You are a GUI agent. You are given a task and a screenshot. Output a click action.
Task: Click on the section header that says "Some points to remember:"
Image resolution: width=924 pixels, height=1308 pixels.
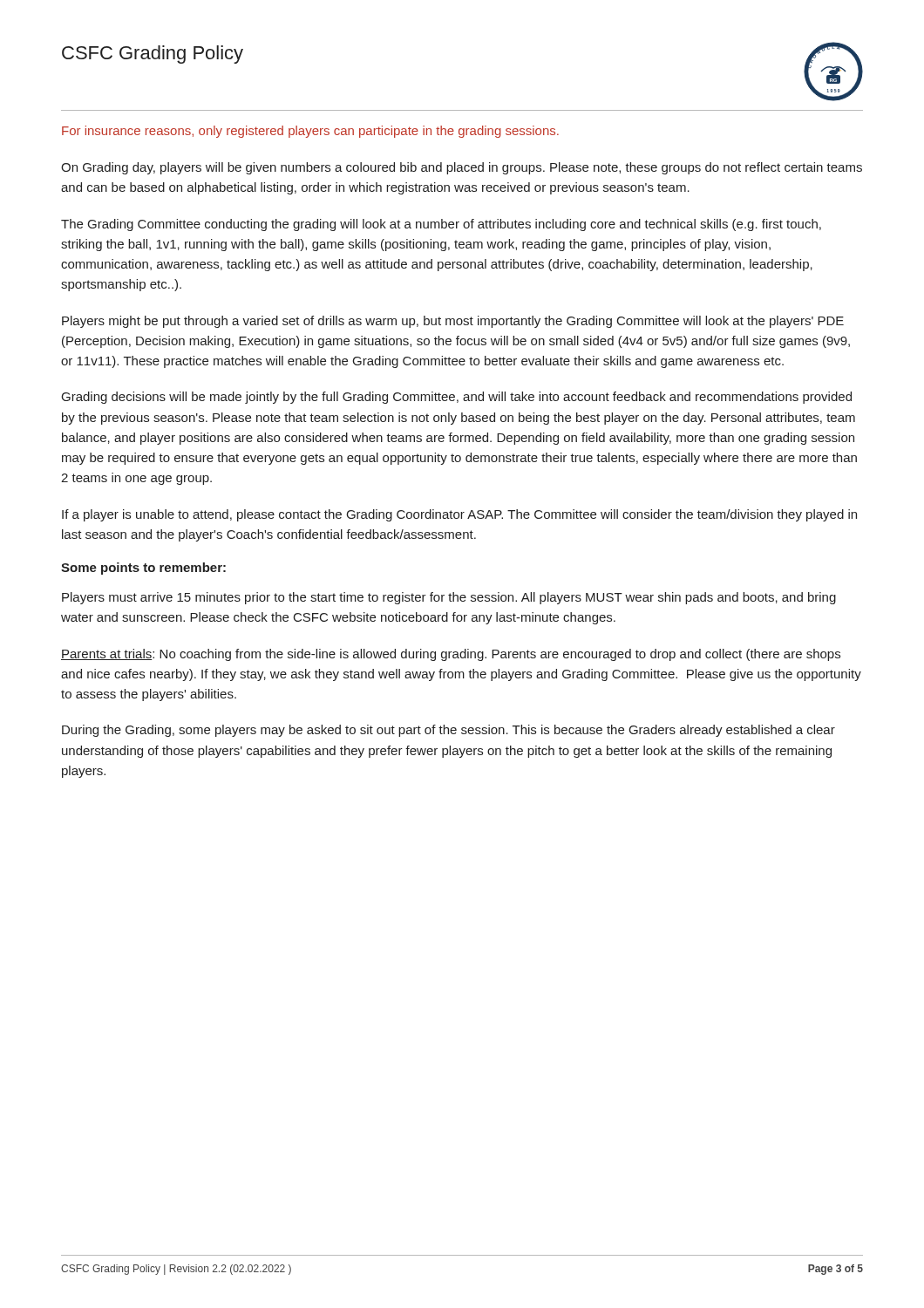tap(144, 567)
